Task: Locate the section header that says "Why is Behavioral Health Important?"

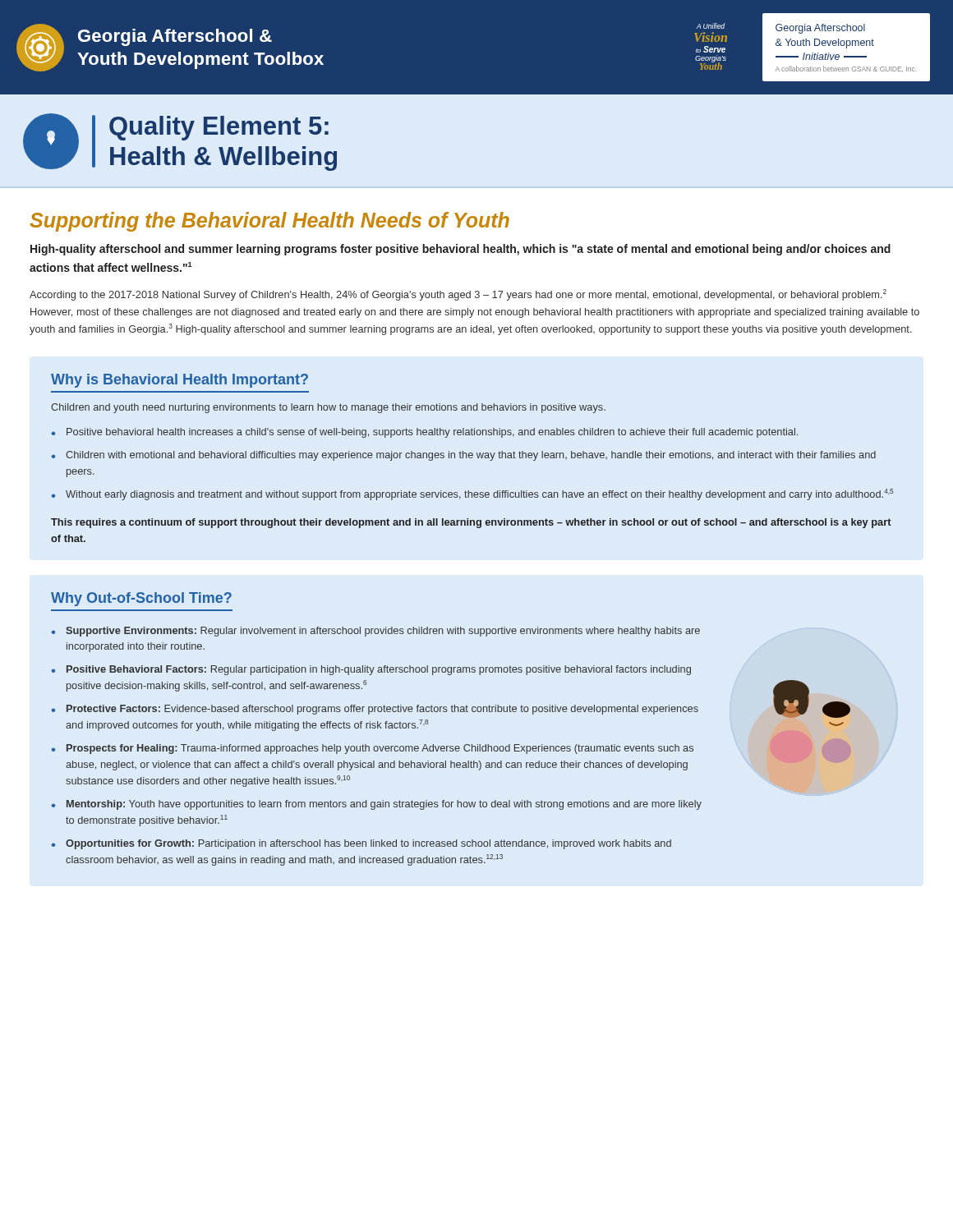Action: click(x=180, y=380)
